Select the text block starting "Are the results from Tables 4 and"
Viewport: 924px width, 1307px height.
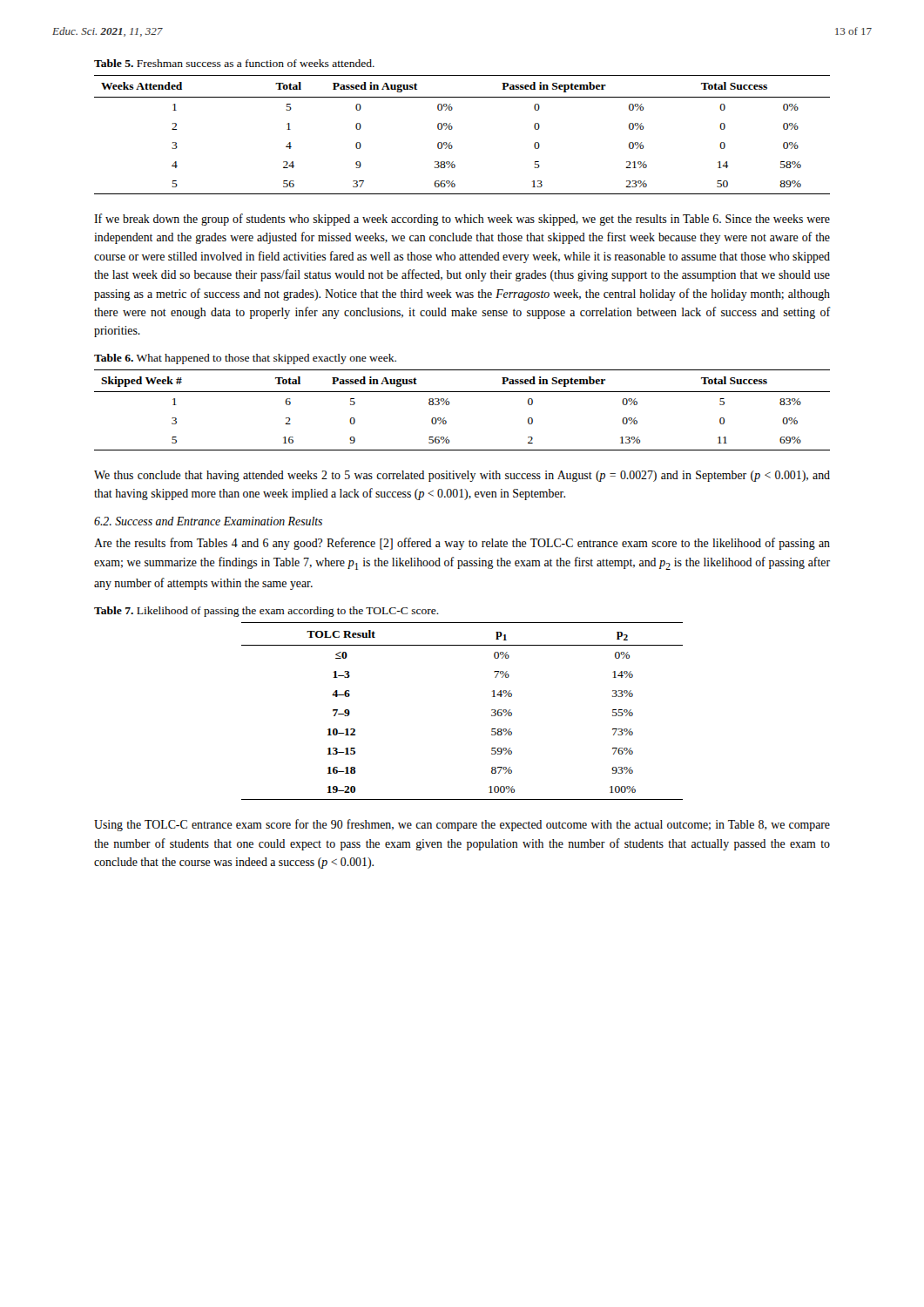coord(462,564)
